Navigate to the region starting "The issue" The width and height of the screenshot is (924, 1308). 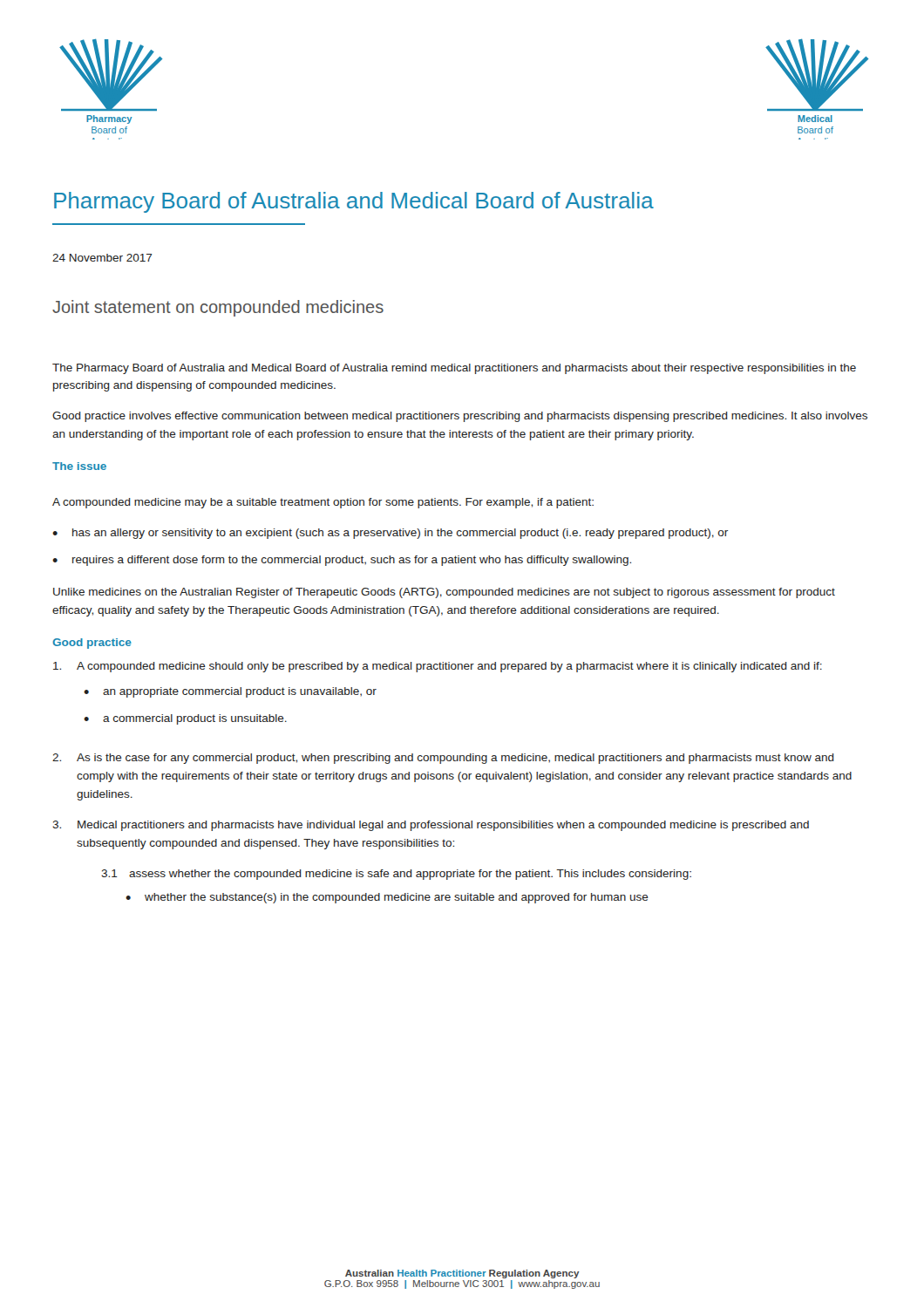coord(79,466)
